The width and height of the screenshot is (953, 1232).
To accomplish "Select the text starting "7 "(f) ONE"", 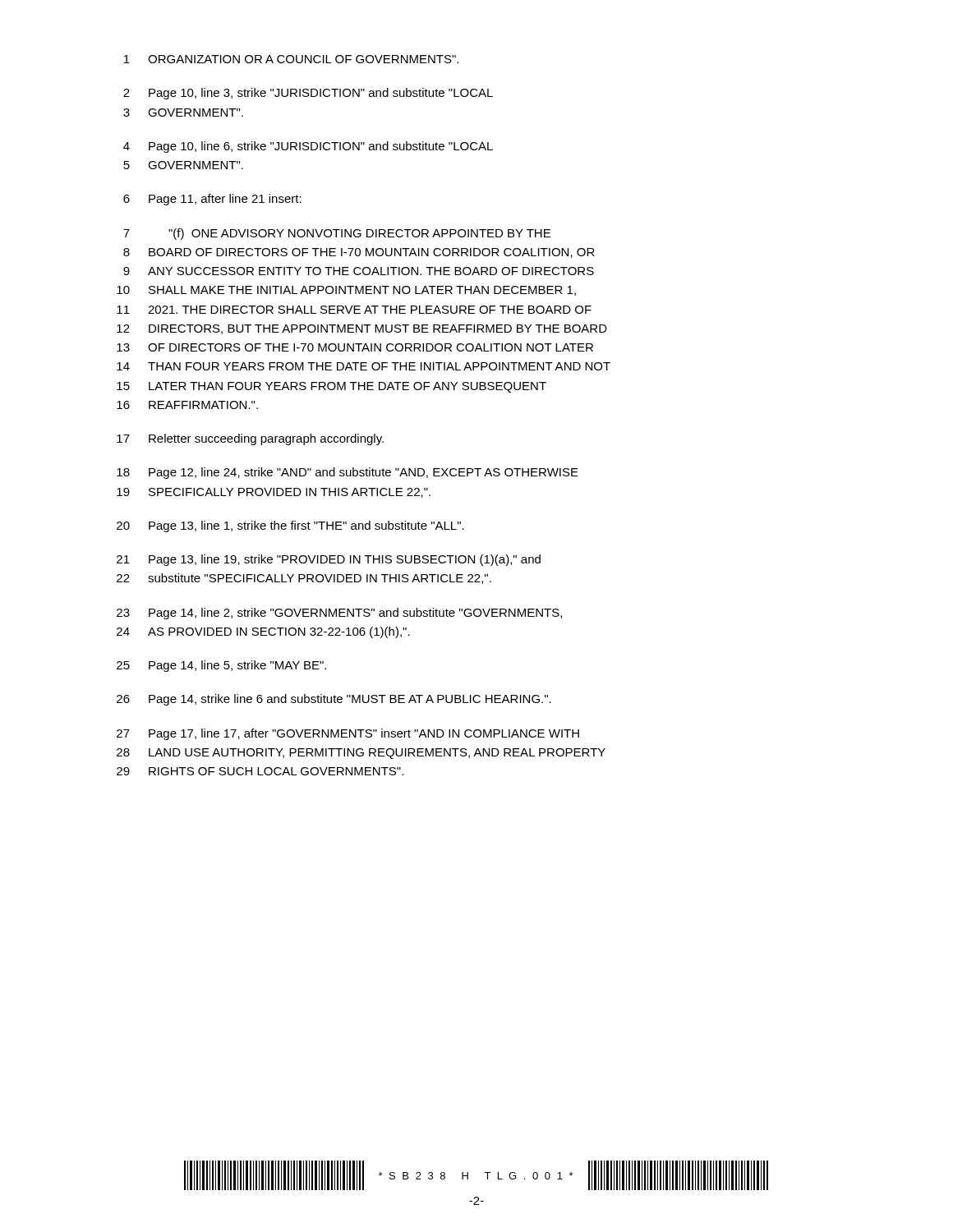I will [476, 318].
